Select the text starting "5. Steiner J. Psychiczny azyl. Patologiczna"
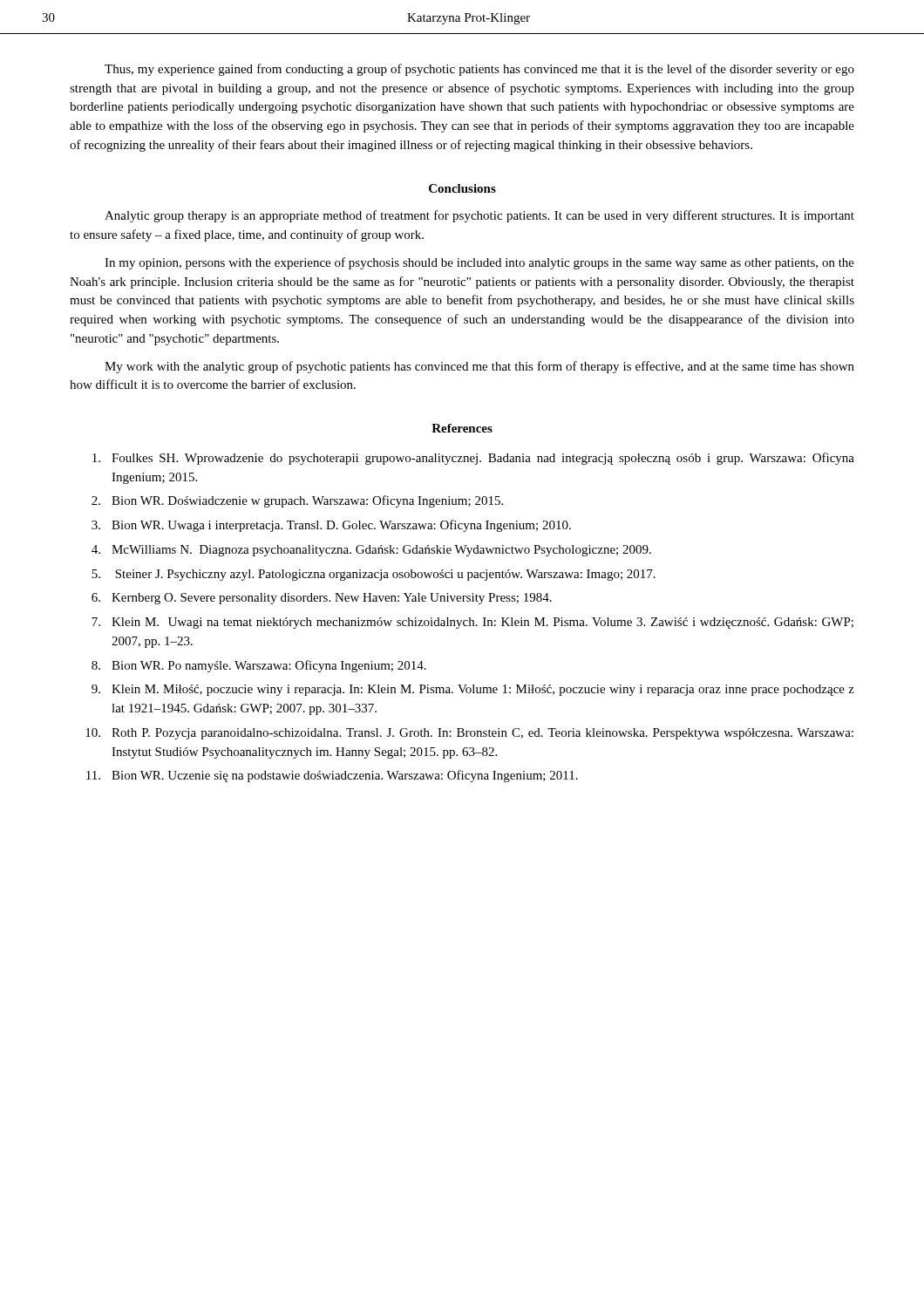This screenshot has width=924, height=1308. point(462,574)
